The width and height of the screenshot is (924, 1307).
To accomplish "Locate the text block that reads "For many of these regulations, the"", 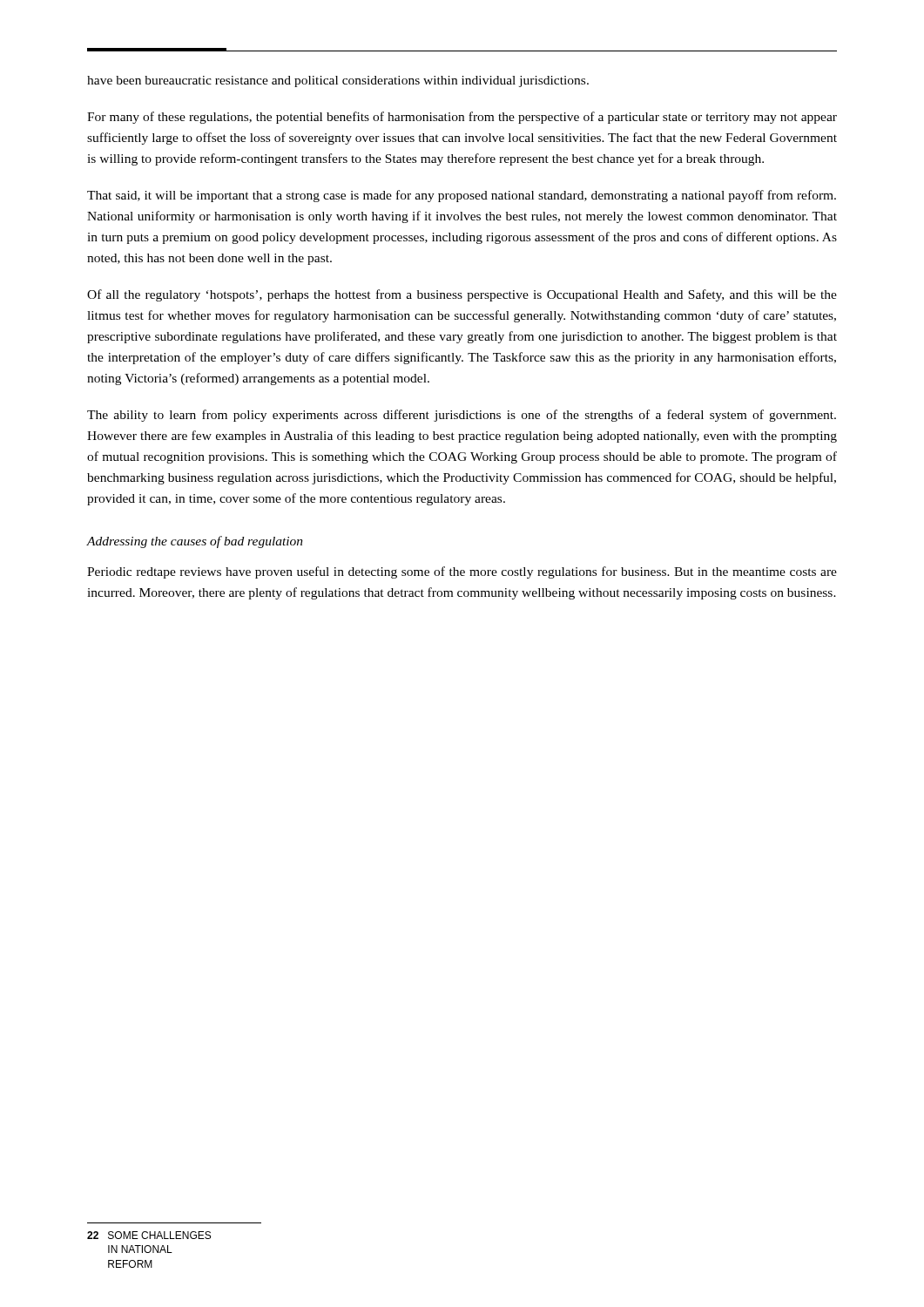I will tap(462, 137).
